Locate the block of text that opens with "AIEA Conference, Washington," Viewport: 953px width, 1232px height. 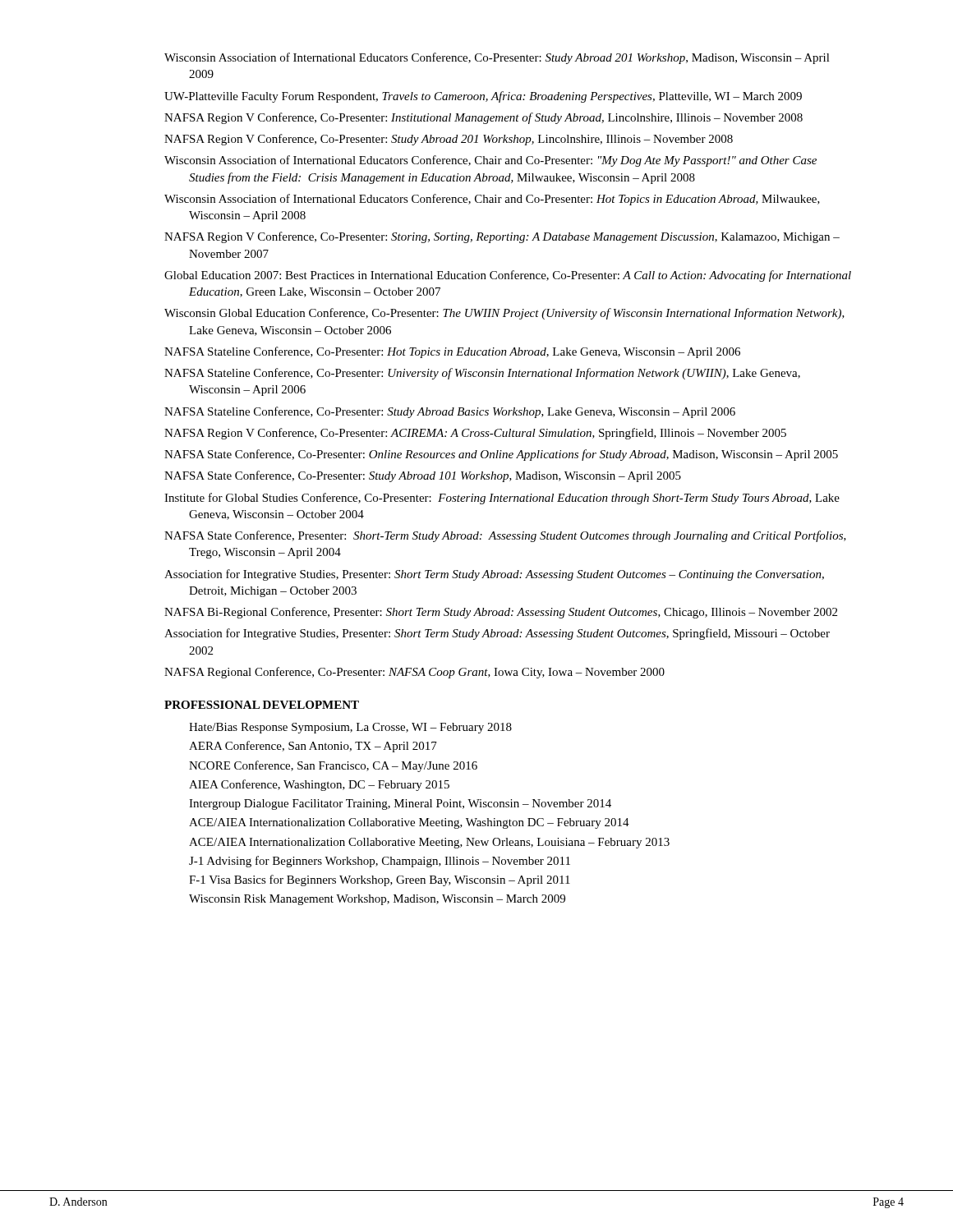(x=319, y=784)
